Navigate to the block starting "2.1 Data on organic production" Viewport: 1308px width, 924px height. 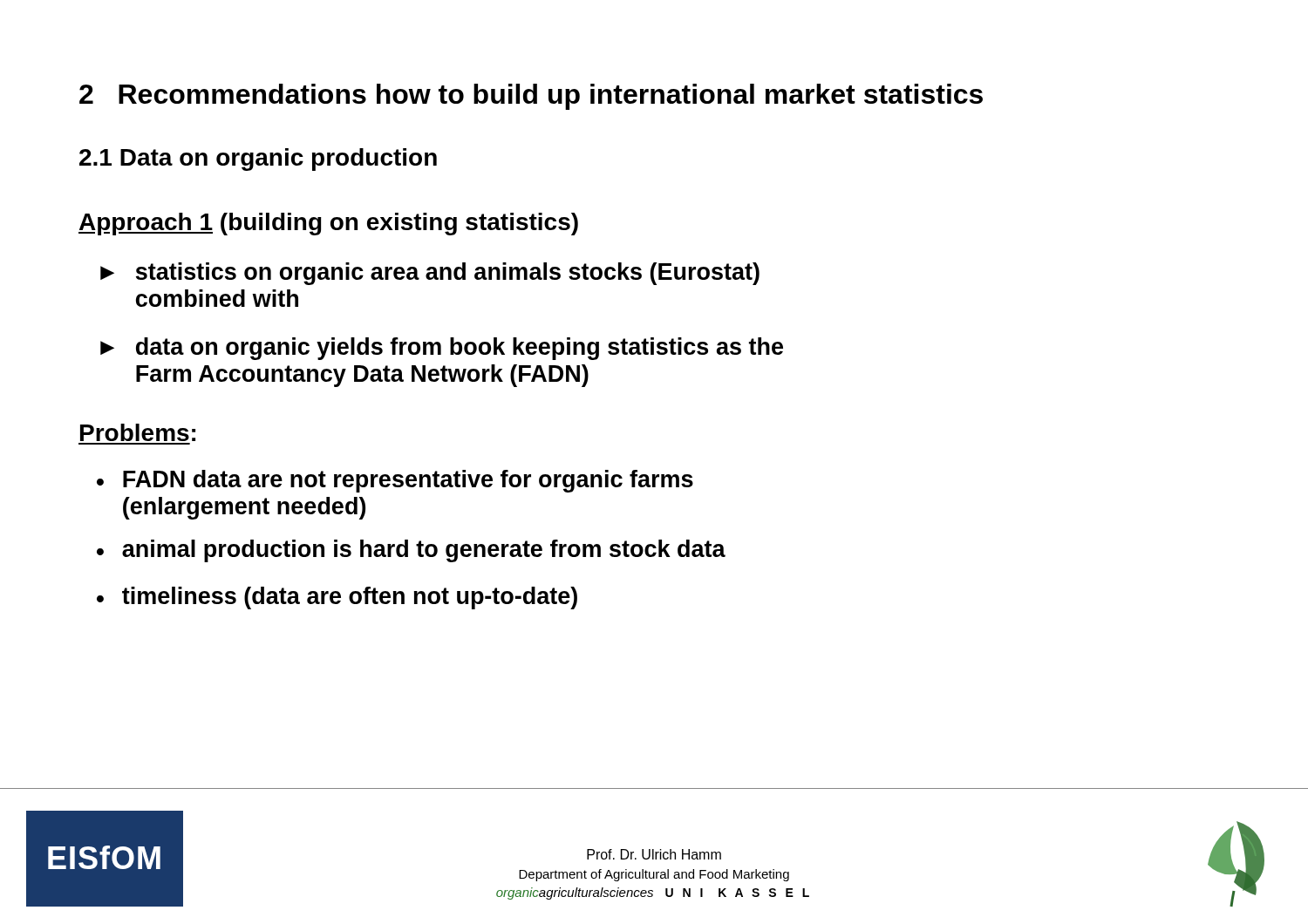tap(258, 157)
